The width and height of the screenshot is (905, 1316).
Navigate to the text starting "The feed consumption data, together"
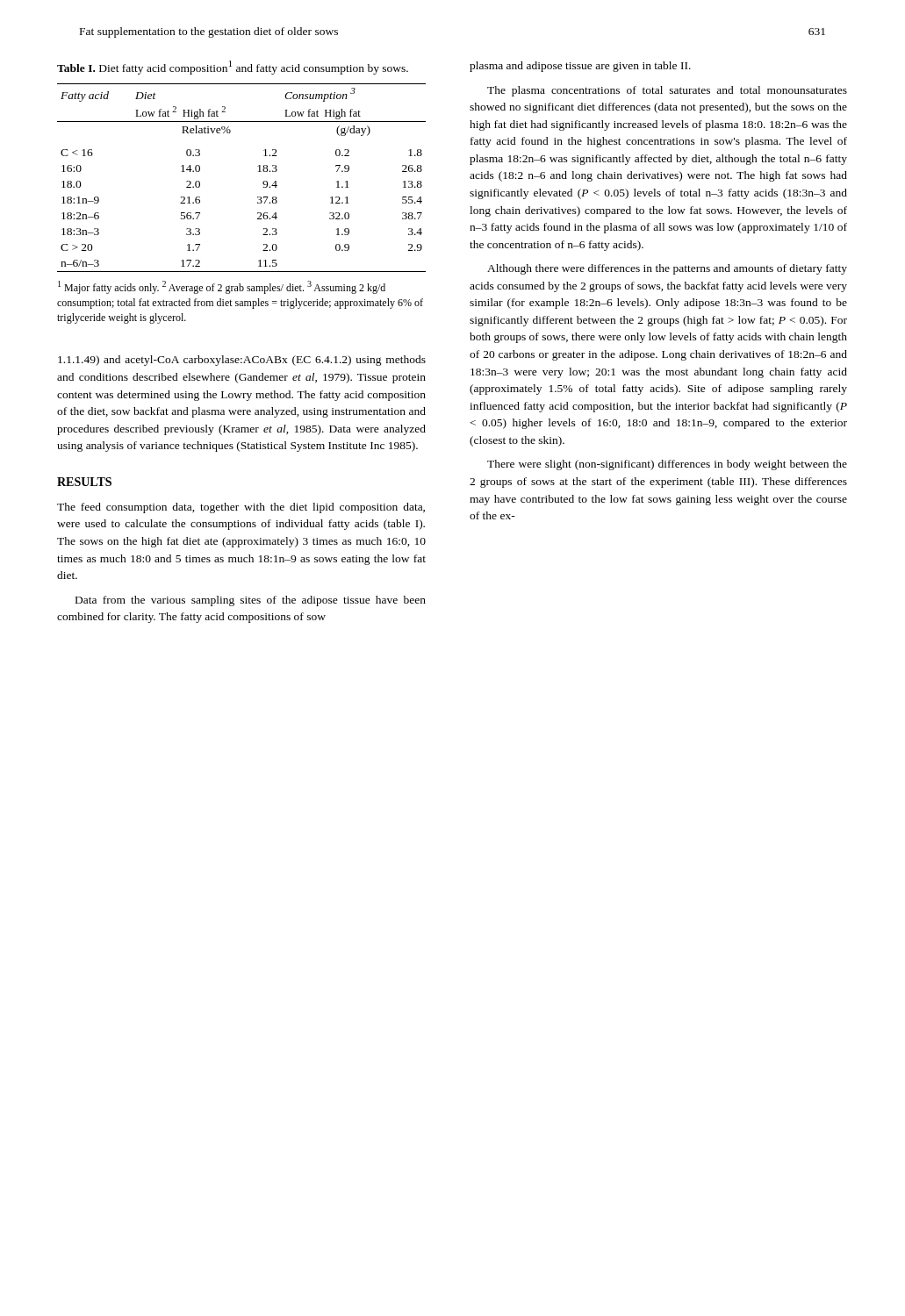pos(241,562)
